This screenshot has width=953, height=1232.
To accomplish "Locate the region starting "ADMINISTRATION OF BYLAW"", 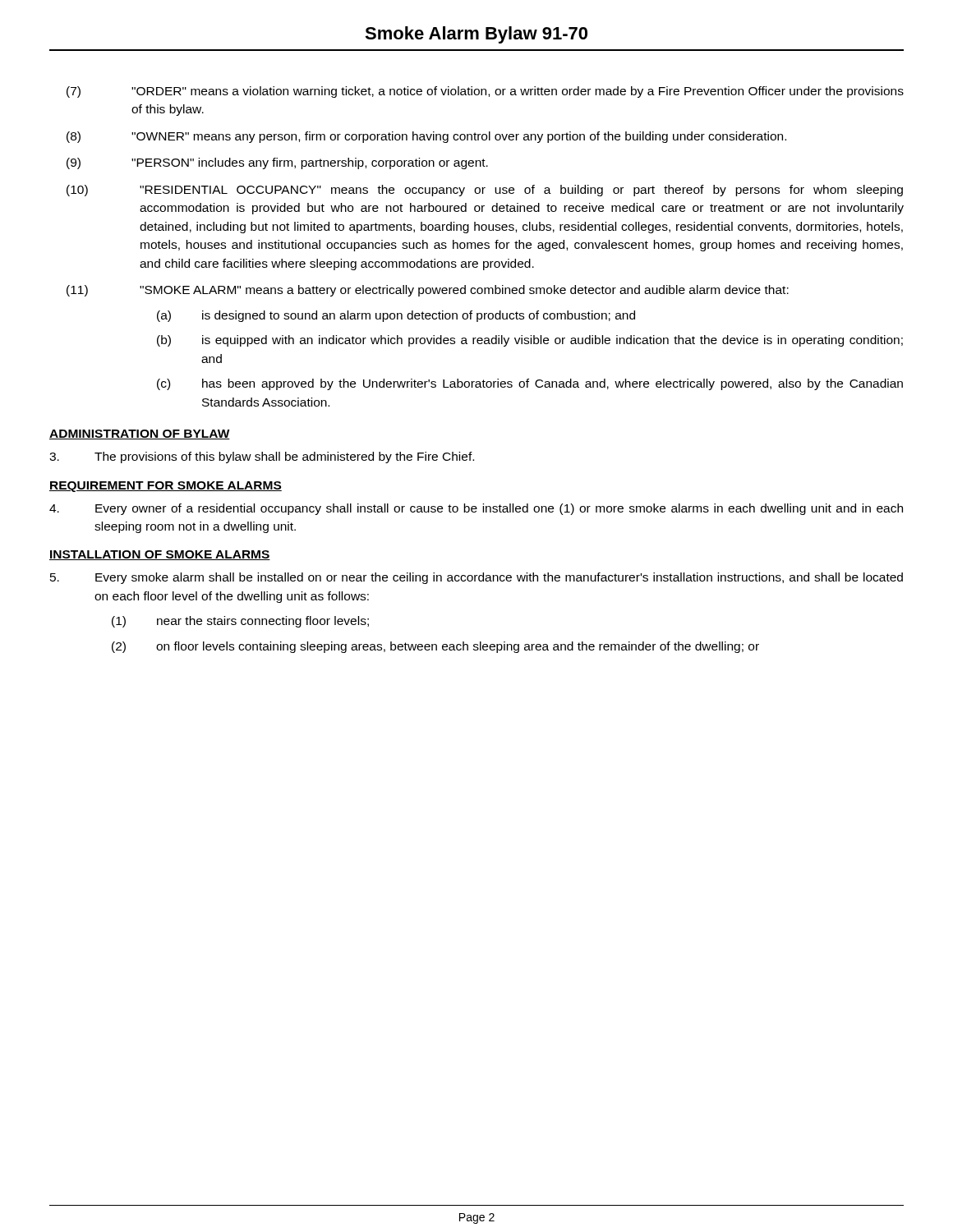I will pyautogui.click(x=139, y=433).
